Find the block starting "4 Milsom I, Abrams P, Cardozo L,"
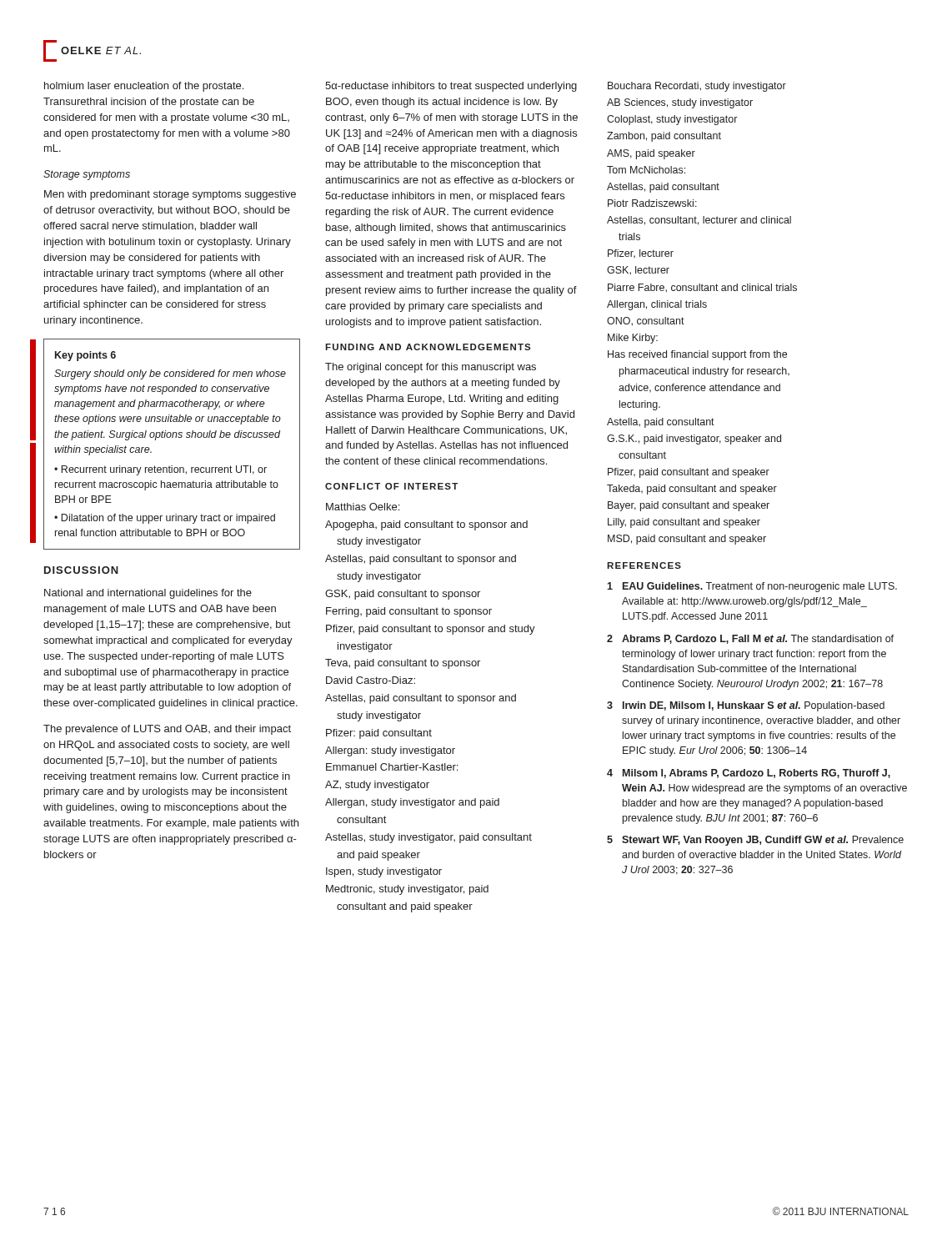Viewport: 952px width, 1251px height. pos(758,795)
